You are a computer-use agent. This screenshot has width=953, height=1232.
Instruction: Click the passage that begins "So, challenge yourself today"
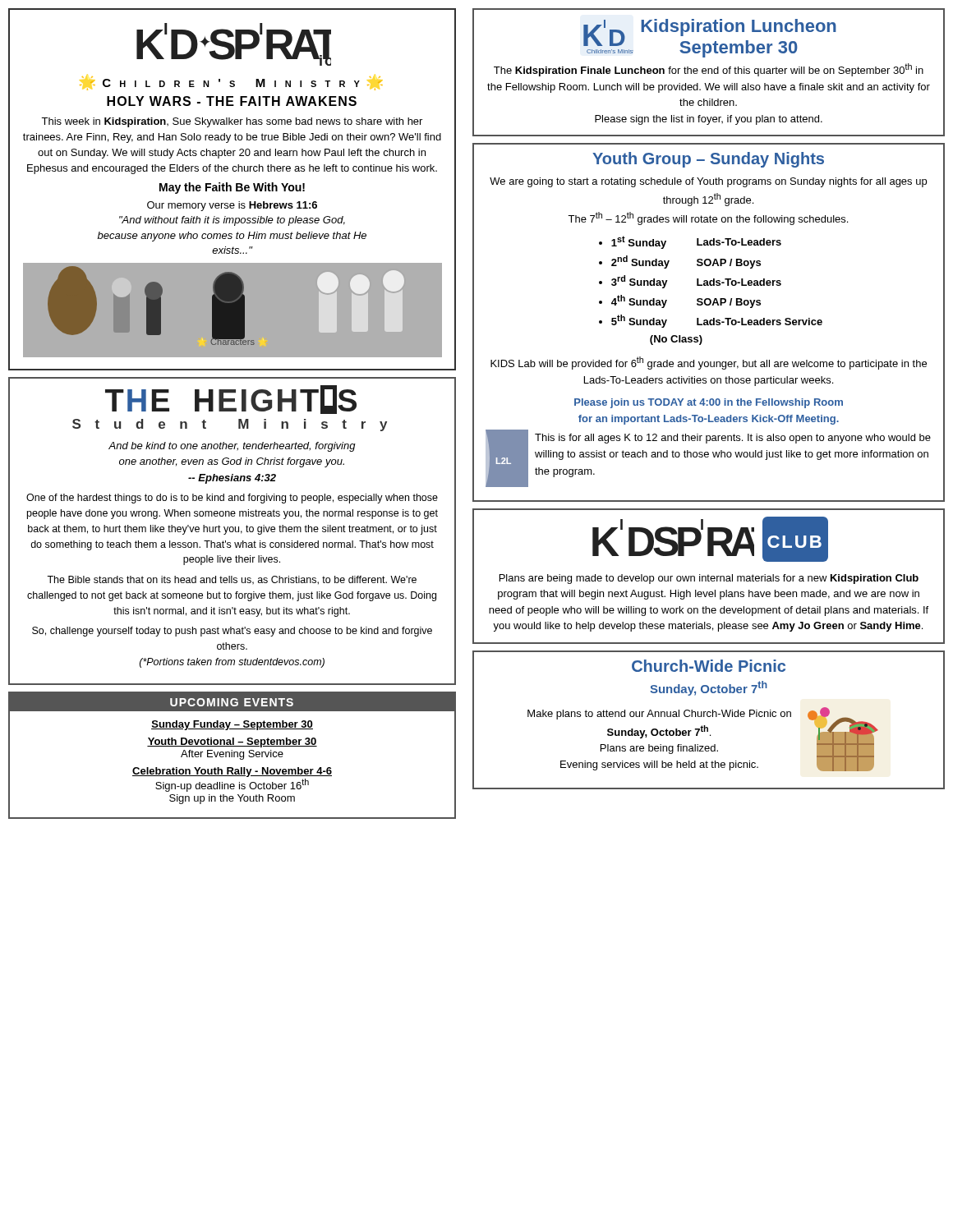(232, 647)
